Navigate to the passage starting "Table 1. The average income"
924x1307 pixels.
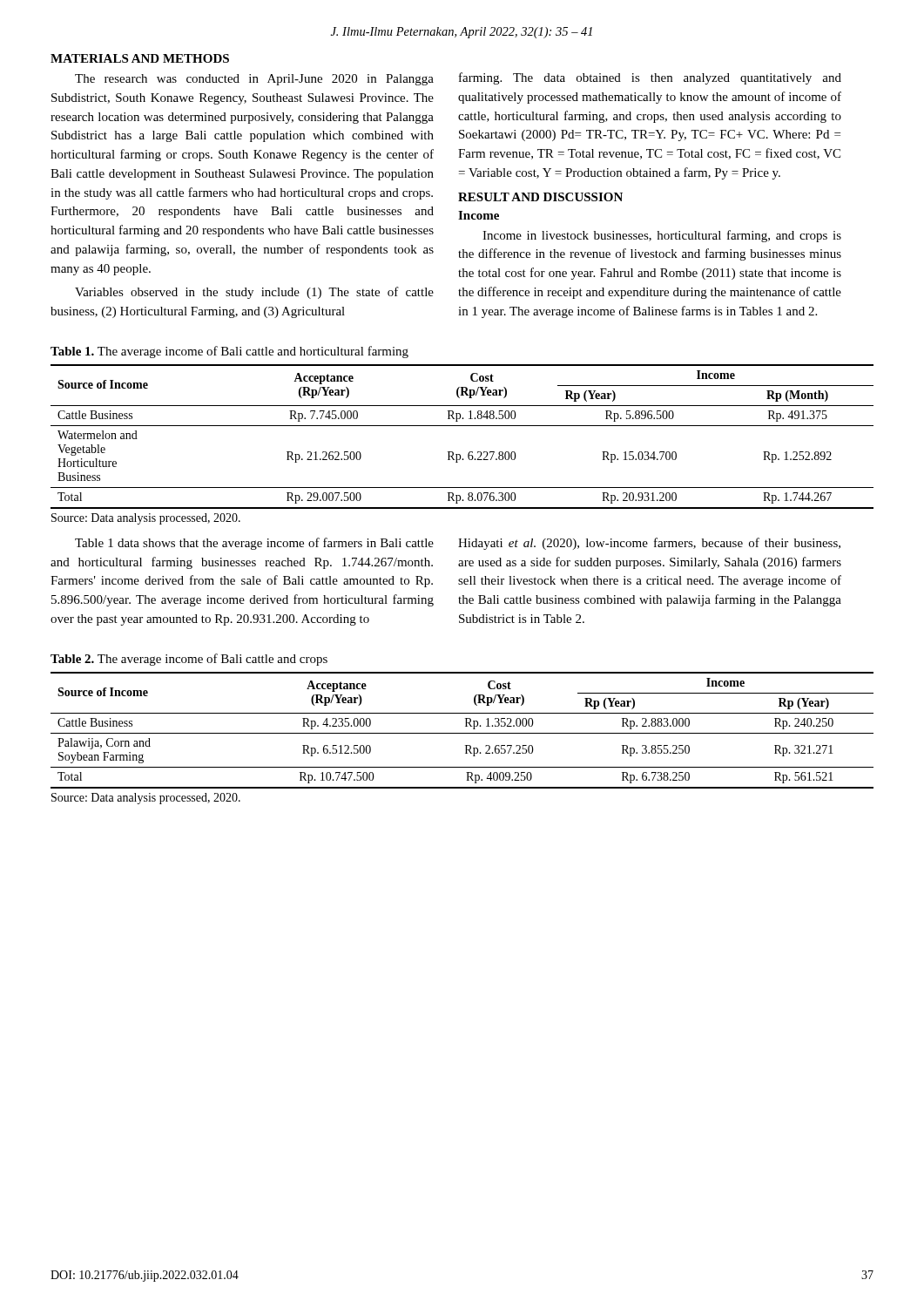click(230, 351)
